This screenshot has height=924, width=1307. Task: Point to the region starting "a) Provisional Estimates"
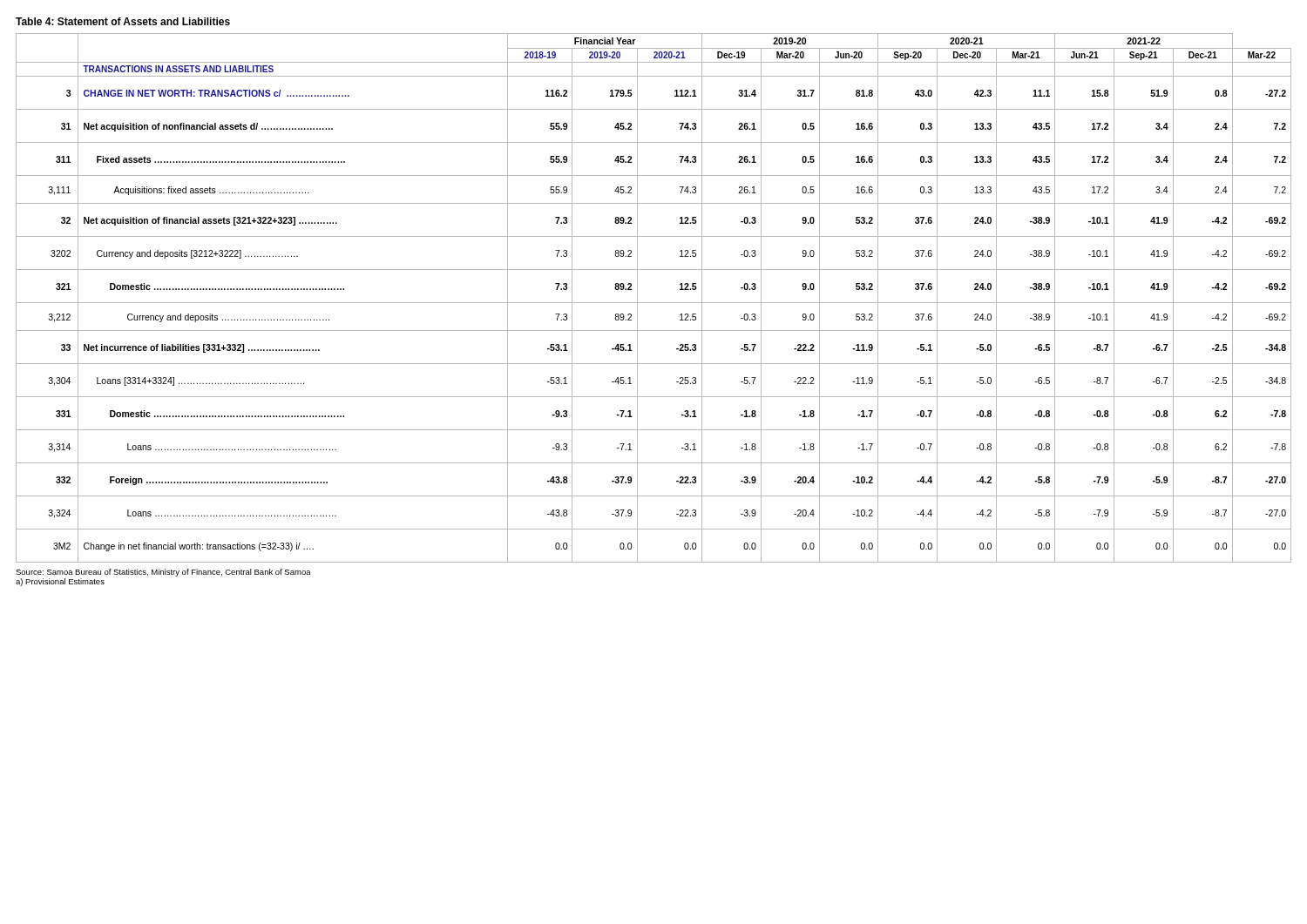click(x=60, y=581)
